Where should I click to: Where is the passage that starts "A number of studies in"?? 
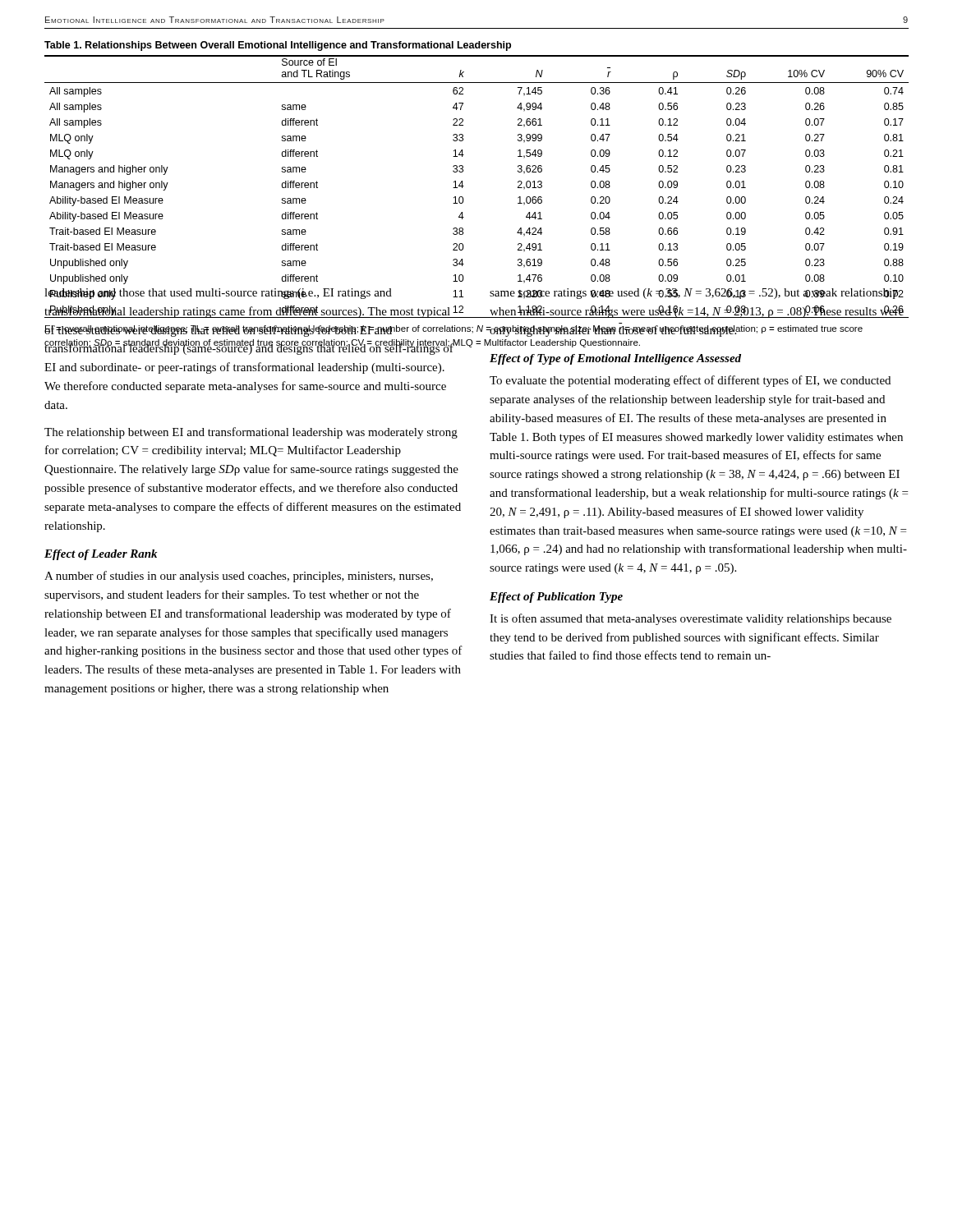254,632
